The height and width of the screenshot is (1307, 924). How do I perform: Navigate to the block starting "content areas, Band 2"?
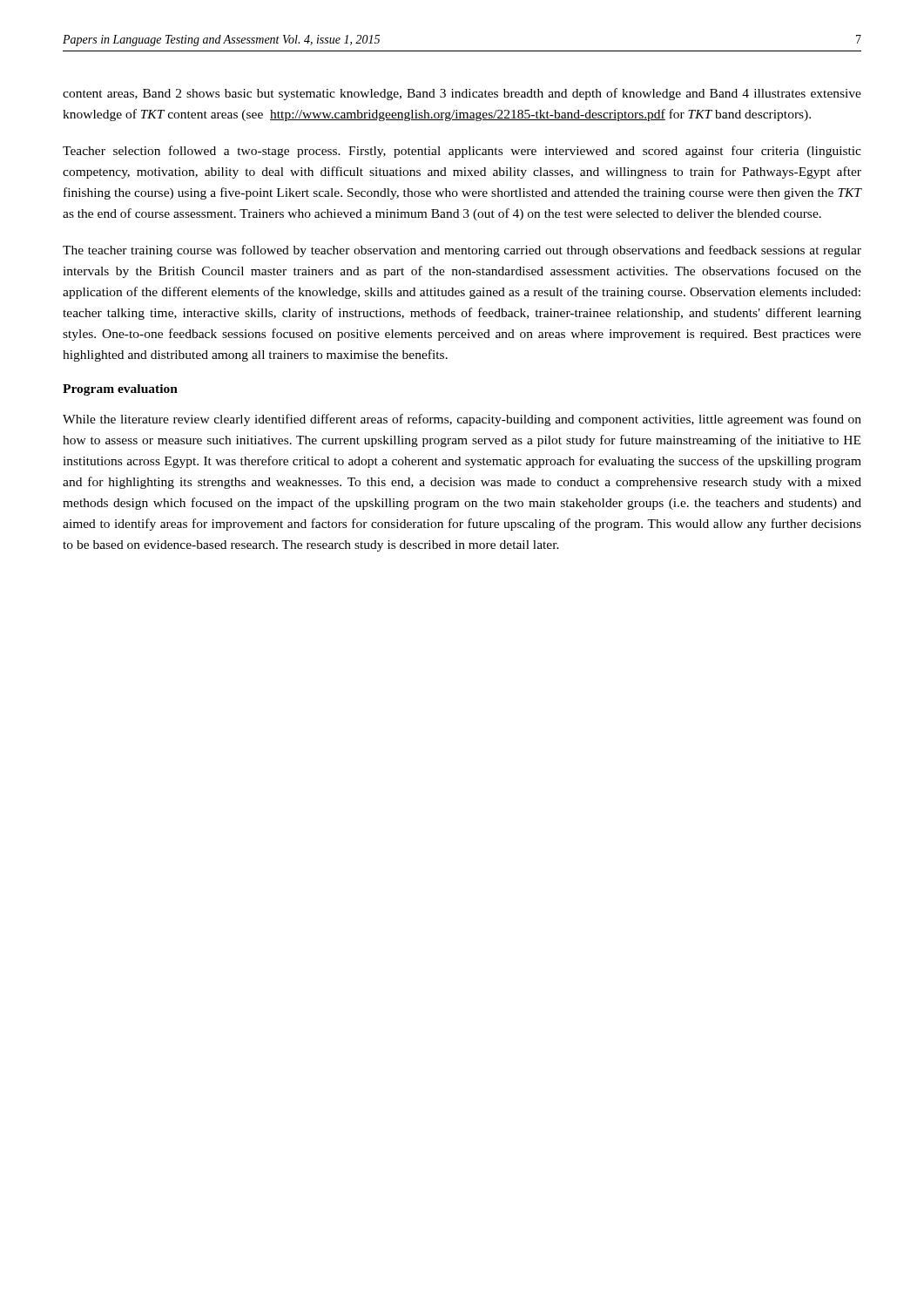click(462, 103)
